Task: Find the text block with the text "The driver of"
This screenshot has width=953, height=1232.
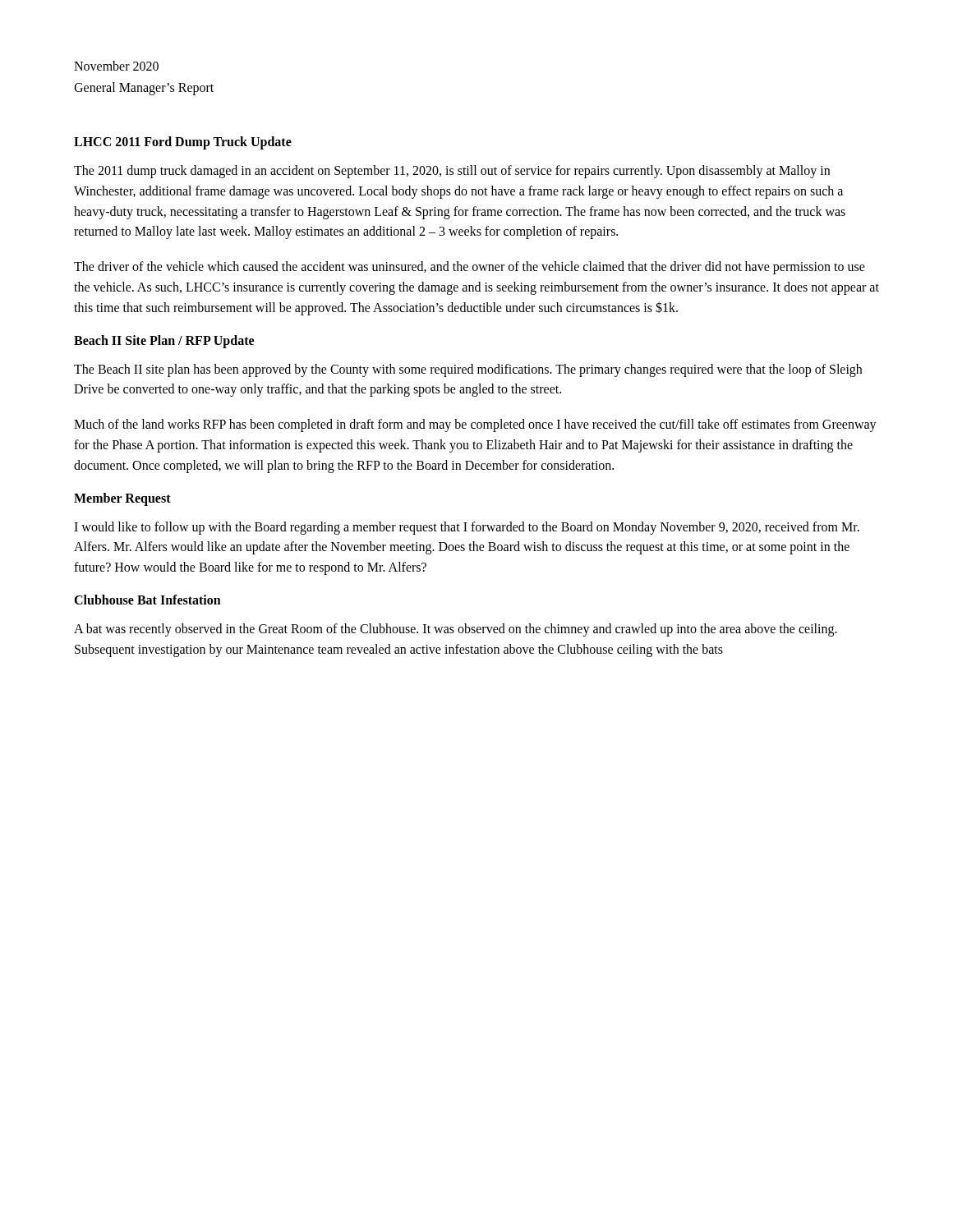Action: tap(476, 287)
